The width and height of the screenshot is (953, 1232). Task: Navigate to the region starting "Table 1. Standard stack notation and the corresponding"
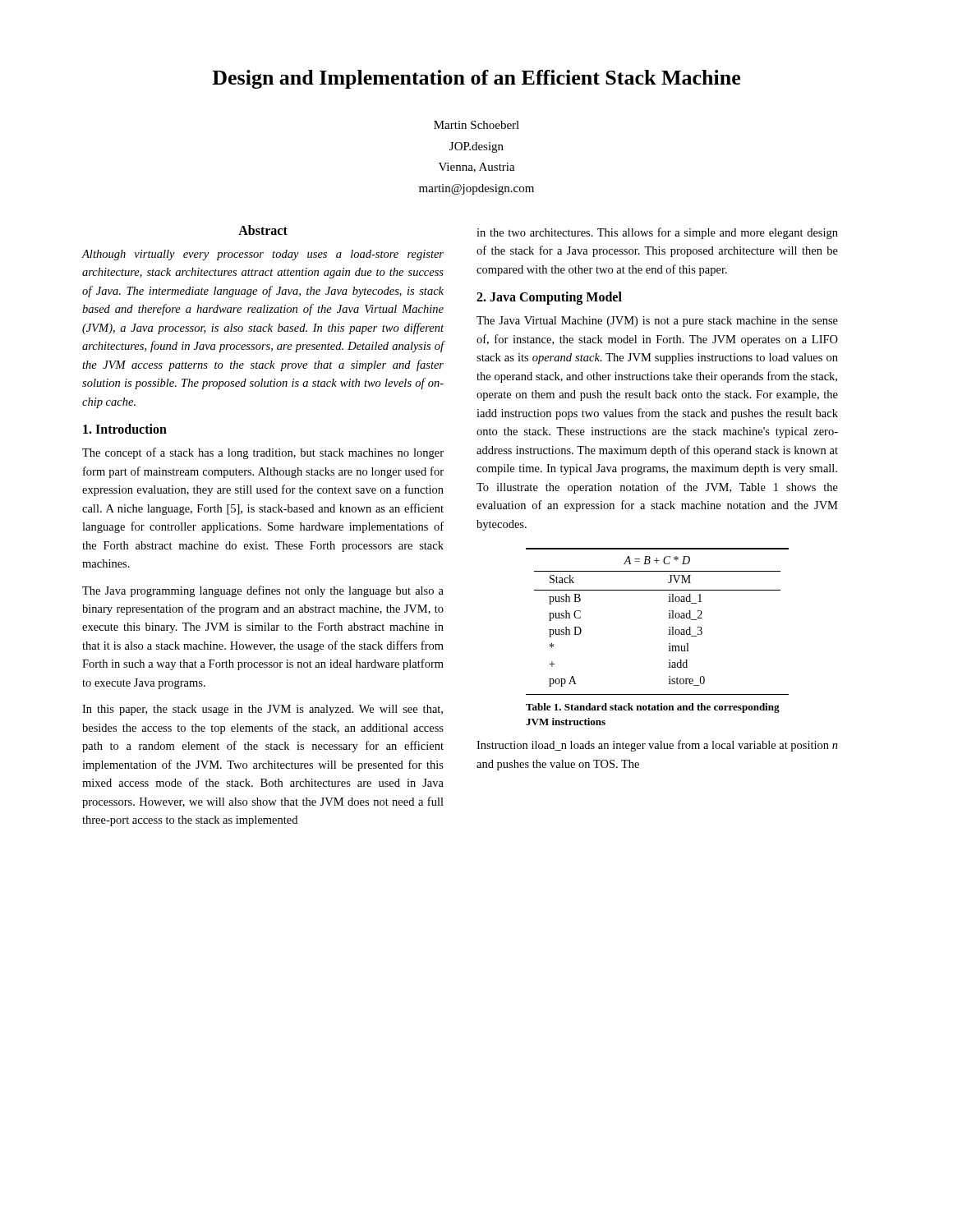point(652,714)
